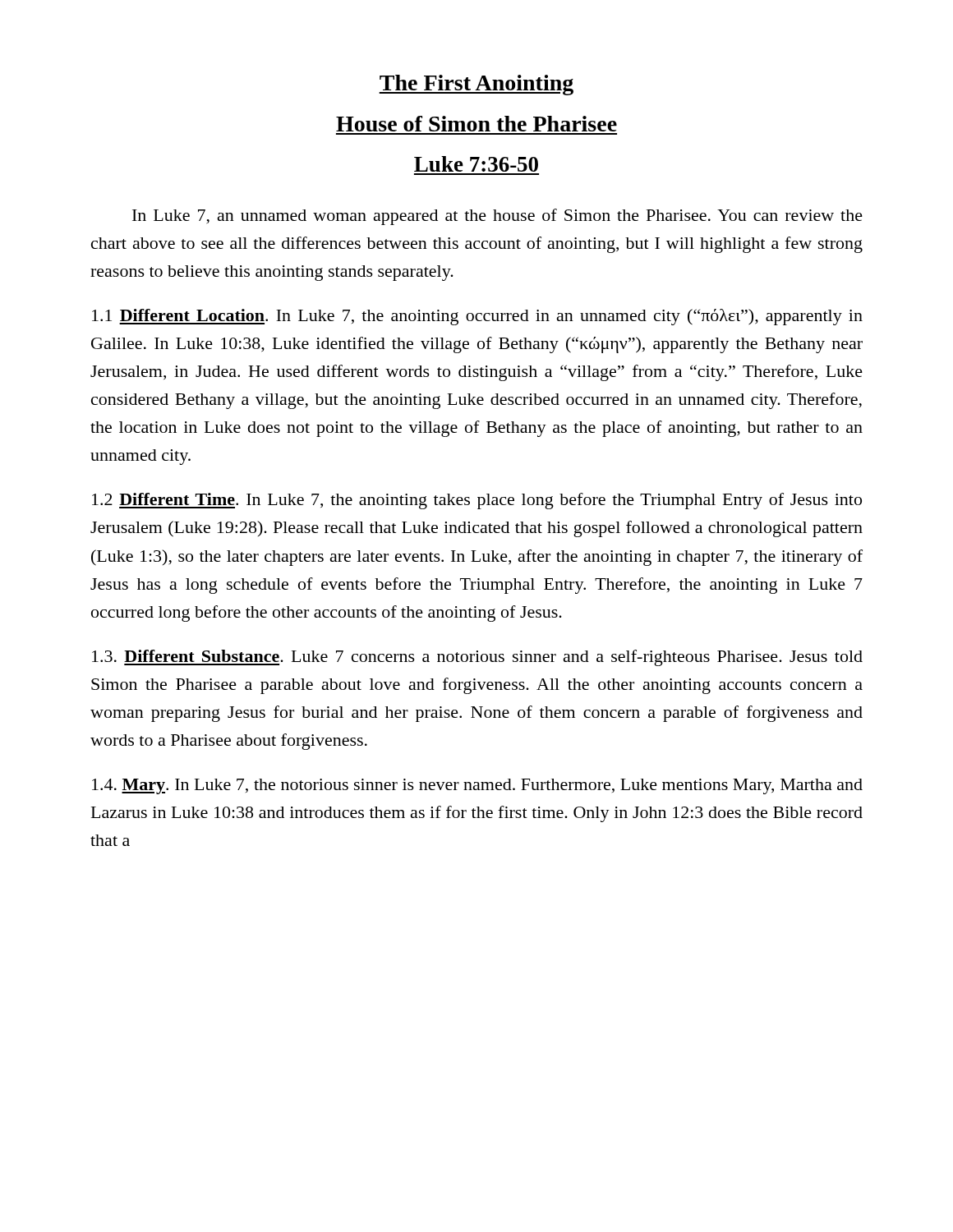Locate the text starting "2 Different Time. In"

pos(476,555)
